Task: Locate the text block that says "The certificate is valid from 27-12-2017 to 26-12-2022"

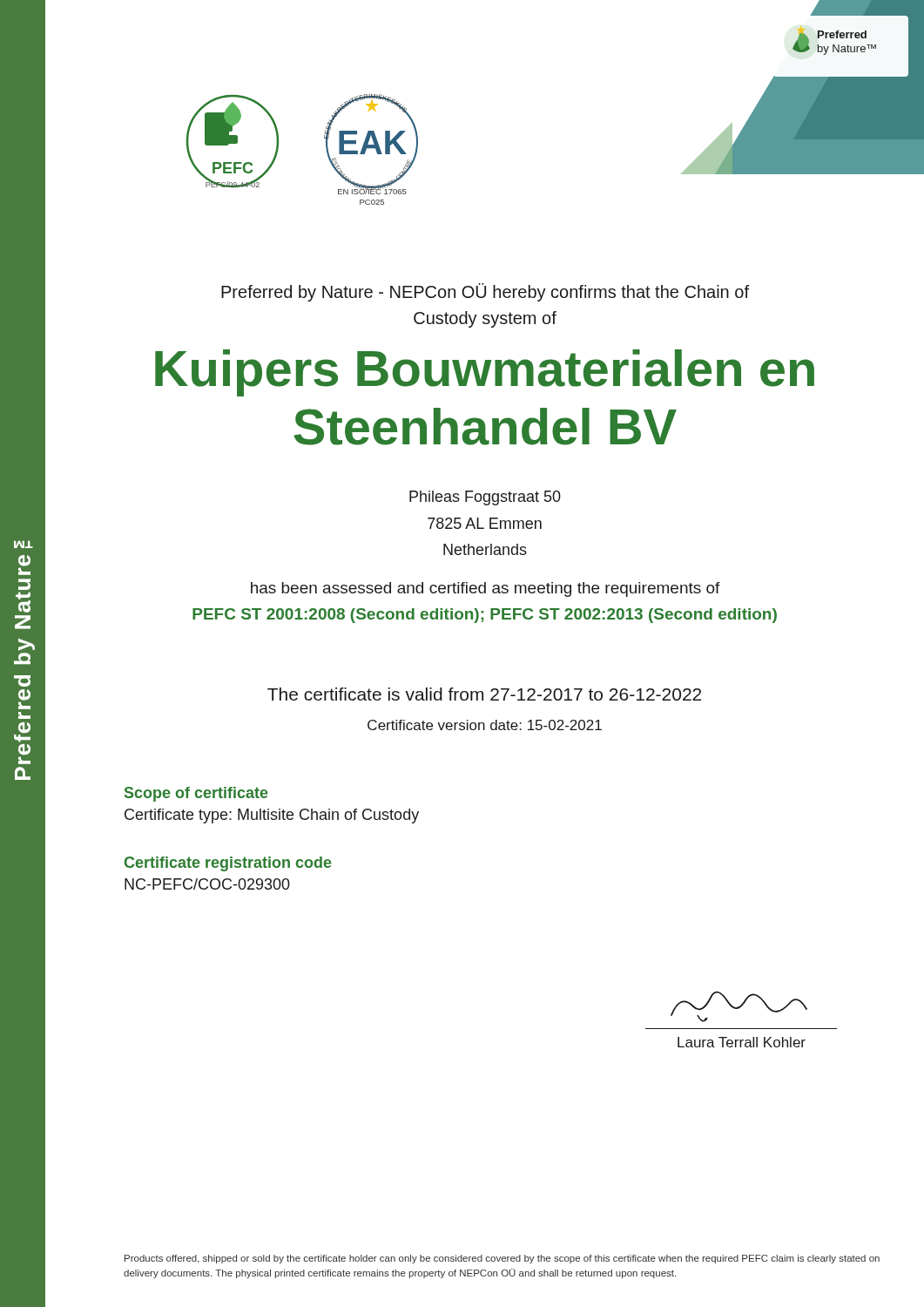Action: pos(485,709)
